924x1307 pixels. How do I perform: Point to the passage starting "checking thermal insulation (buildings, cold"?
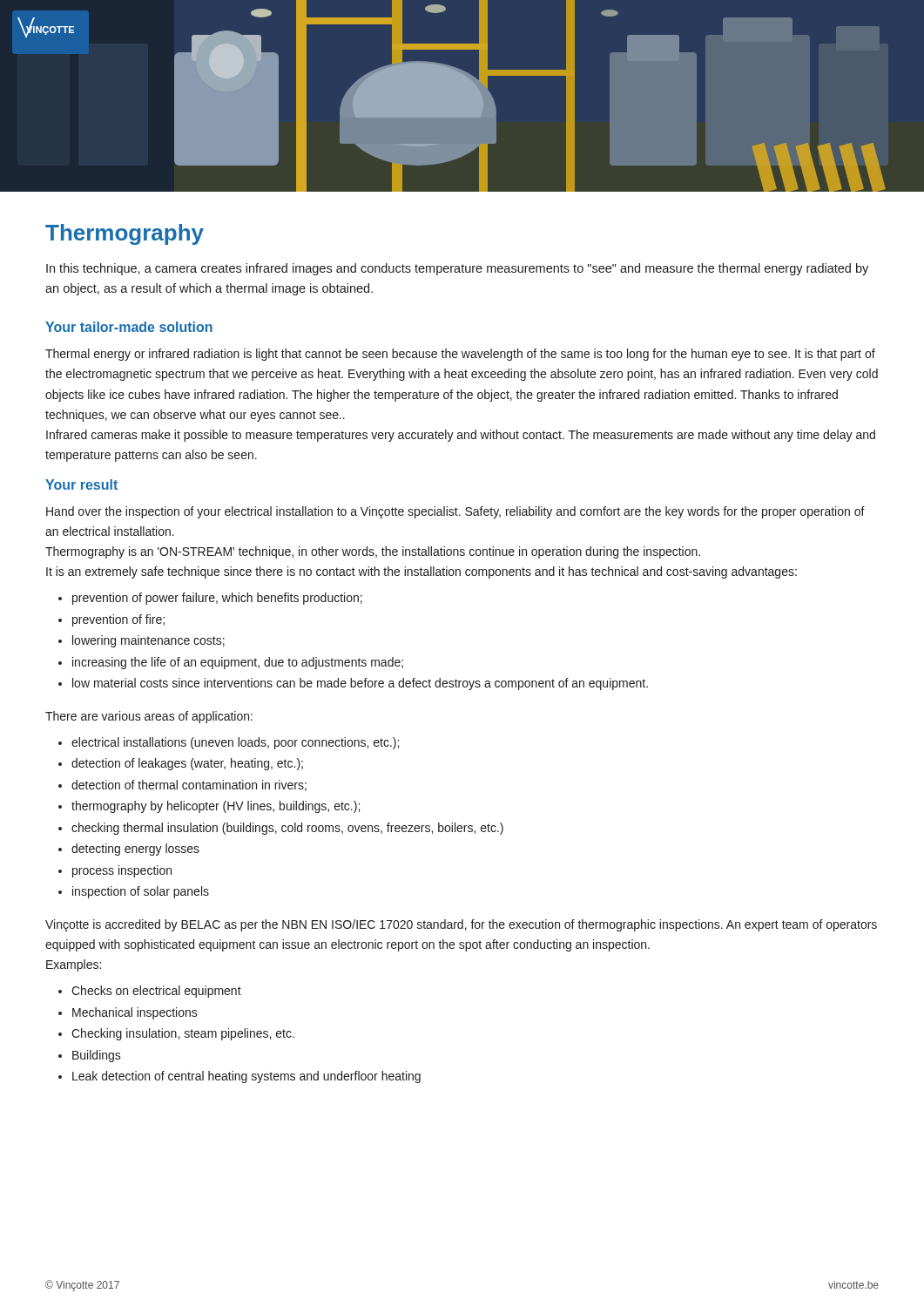[x=288, y=828]
